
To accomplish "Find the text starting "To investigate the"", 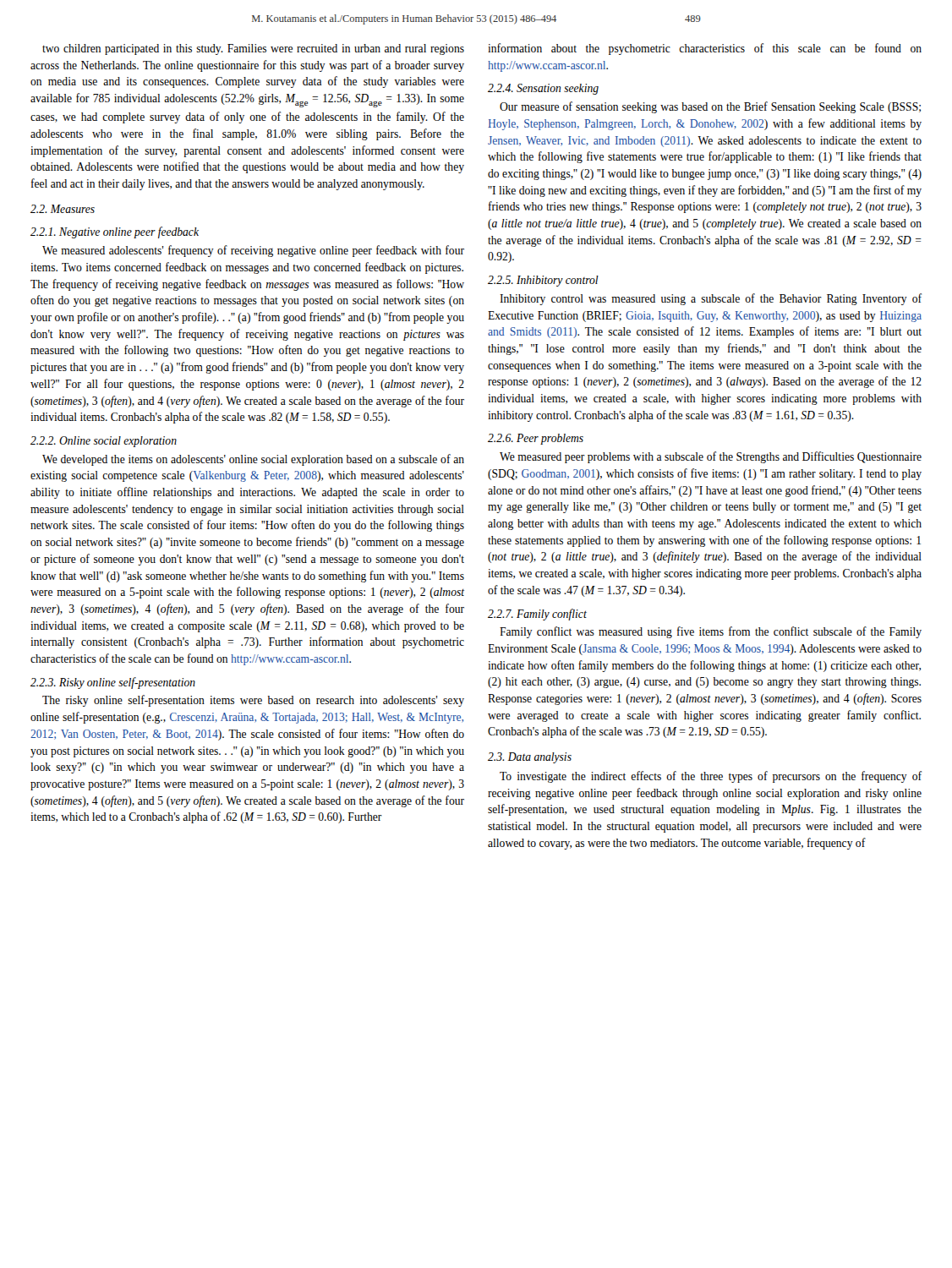I will pos(705,810).
